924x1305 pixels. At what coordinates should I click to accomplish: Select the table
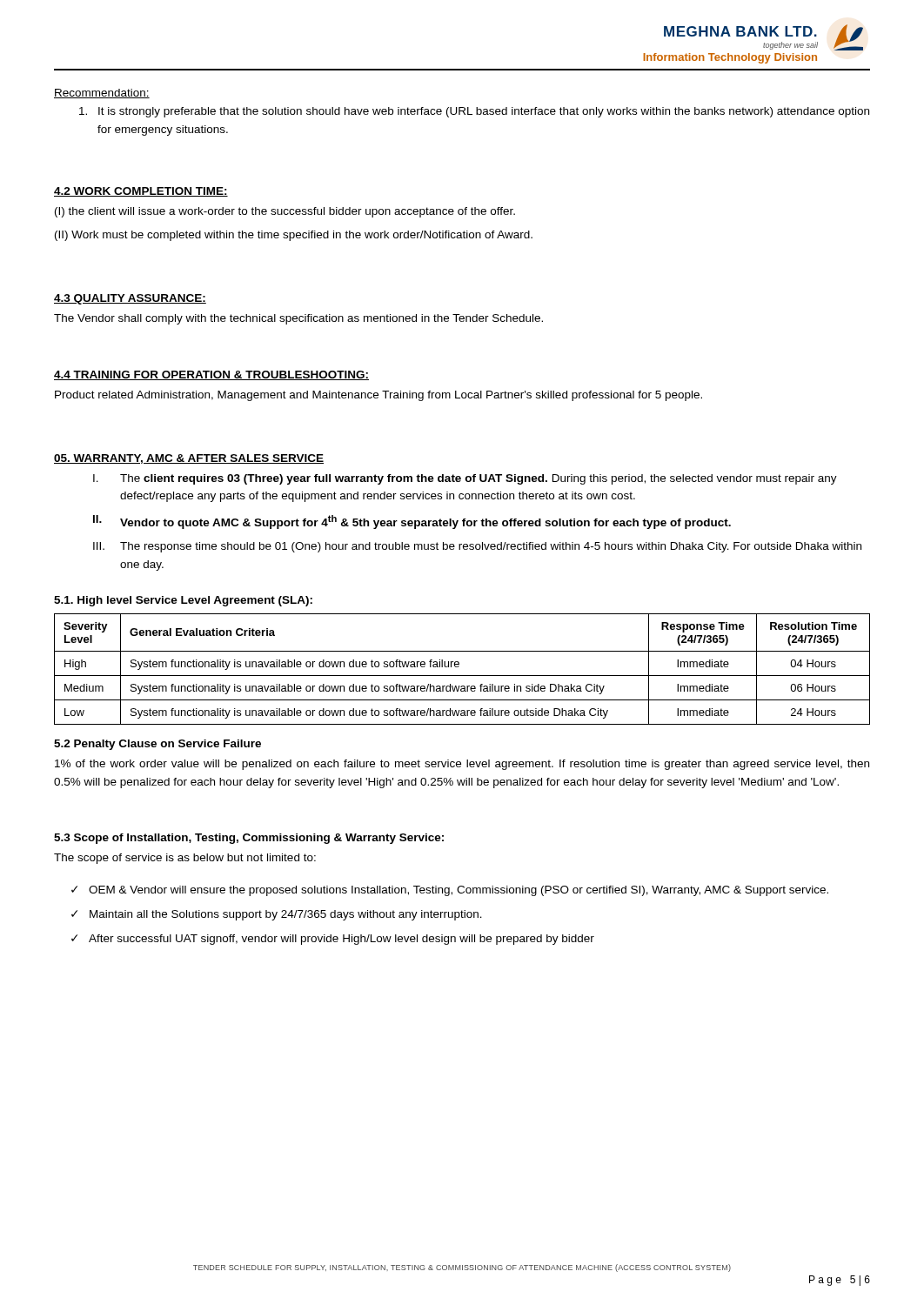[x=462, y=669]
